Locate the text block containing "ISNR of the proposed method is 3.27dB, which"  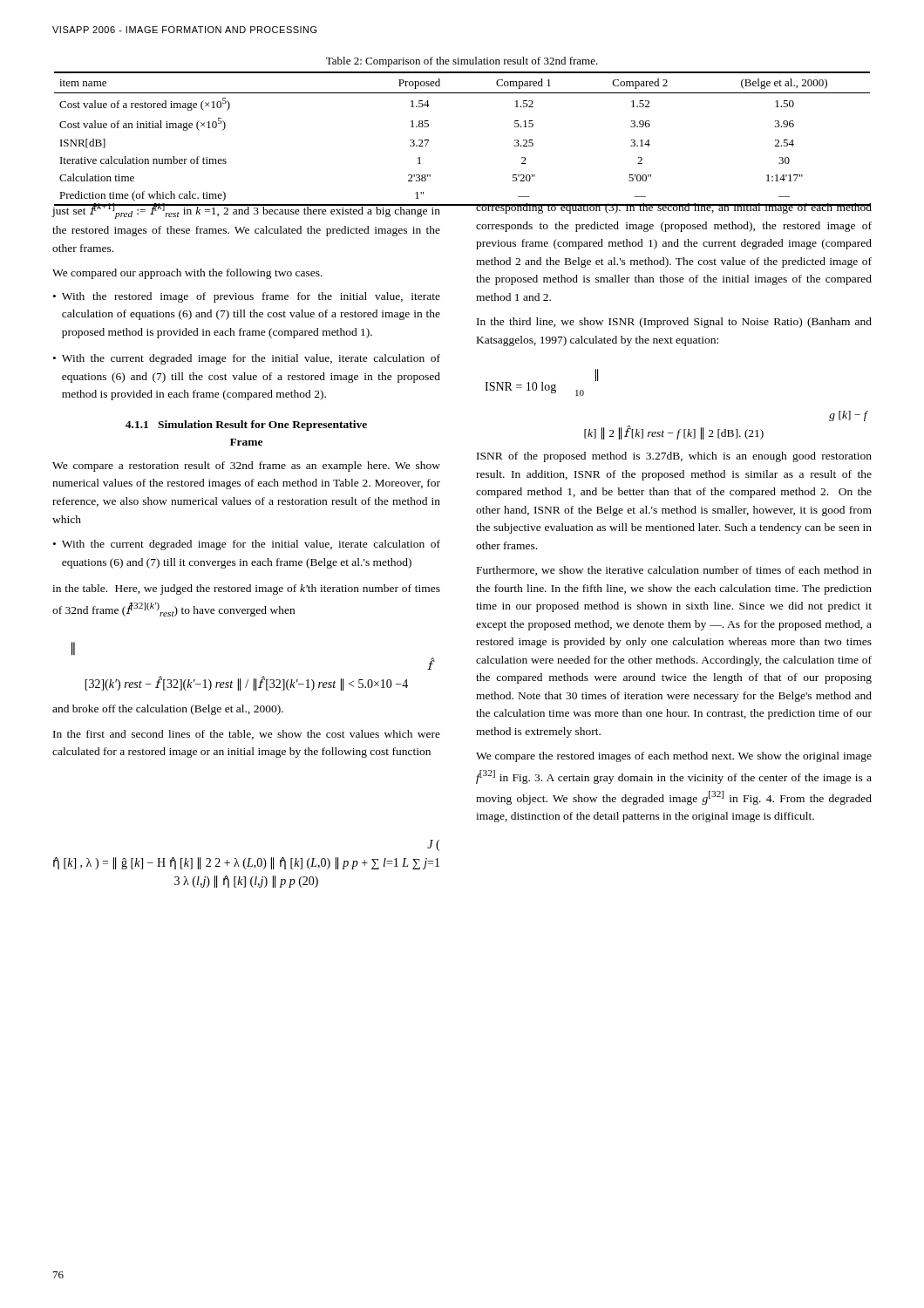tap(674, 500)
